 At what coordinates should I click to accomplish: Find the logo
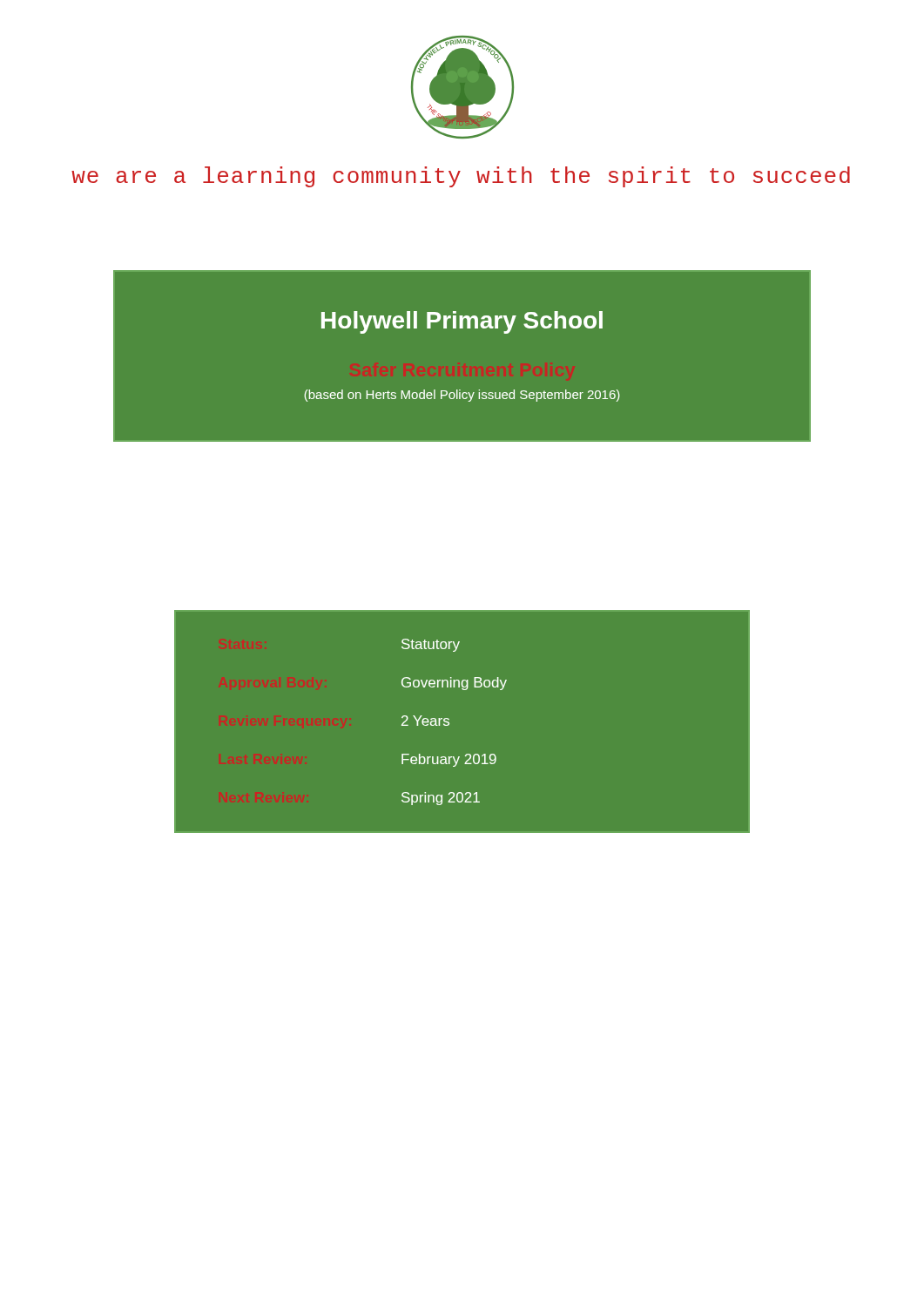(x=462, y=91)
